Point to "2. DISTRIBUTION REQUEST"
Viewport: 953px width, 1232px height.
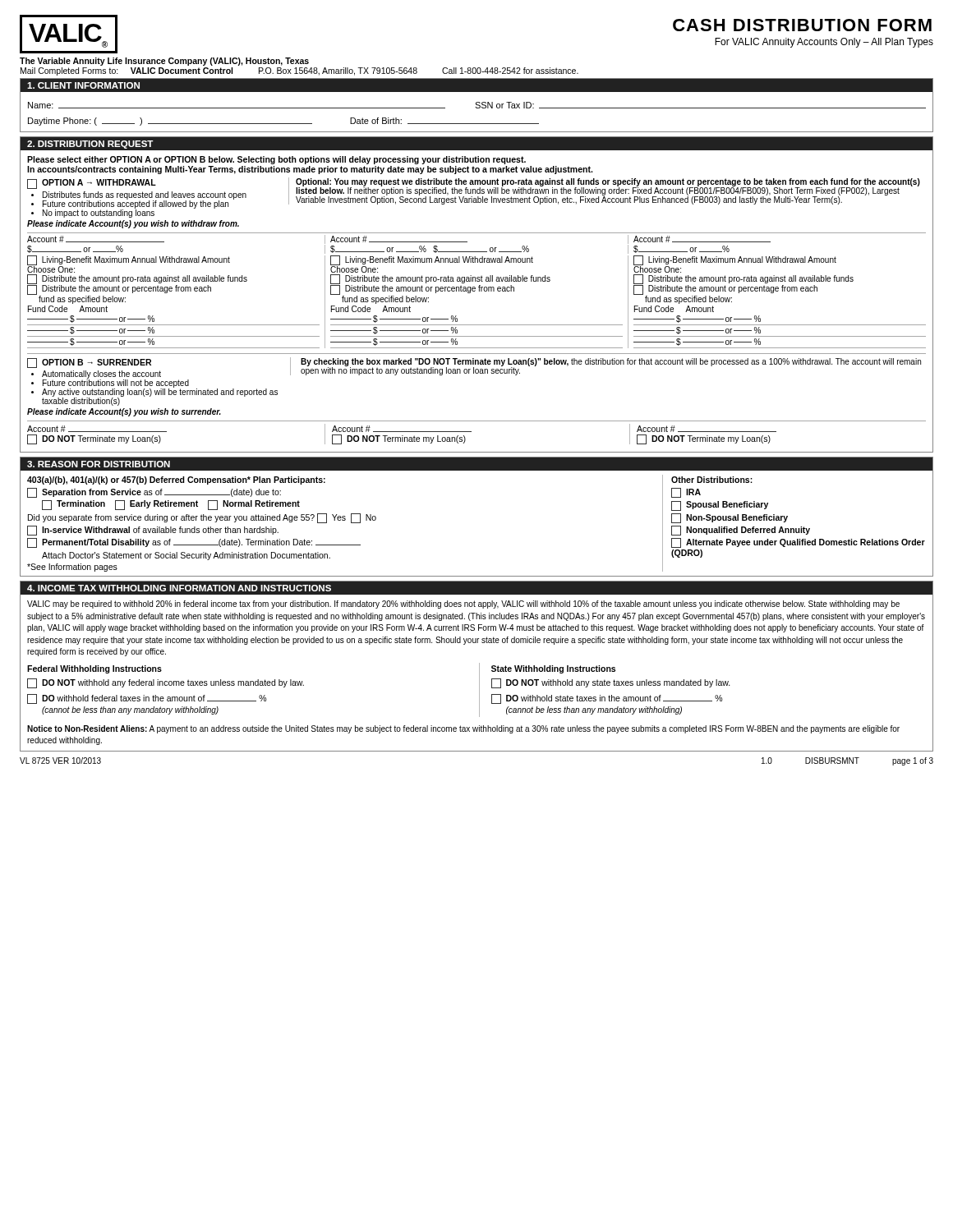(x=90, y=144)
